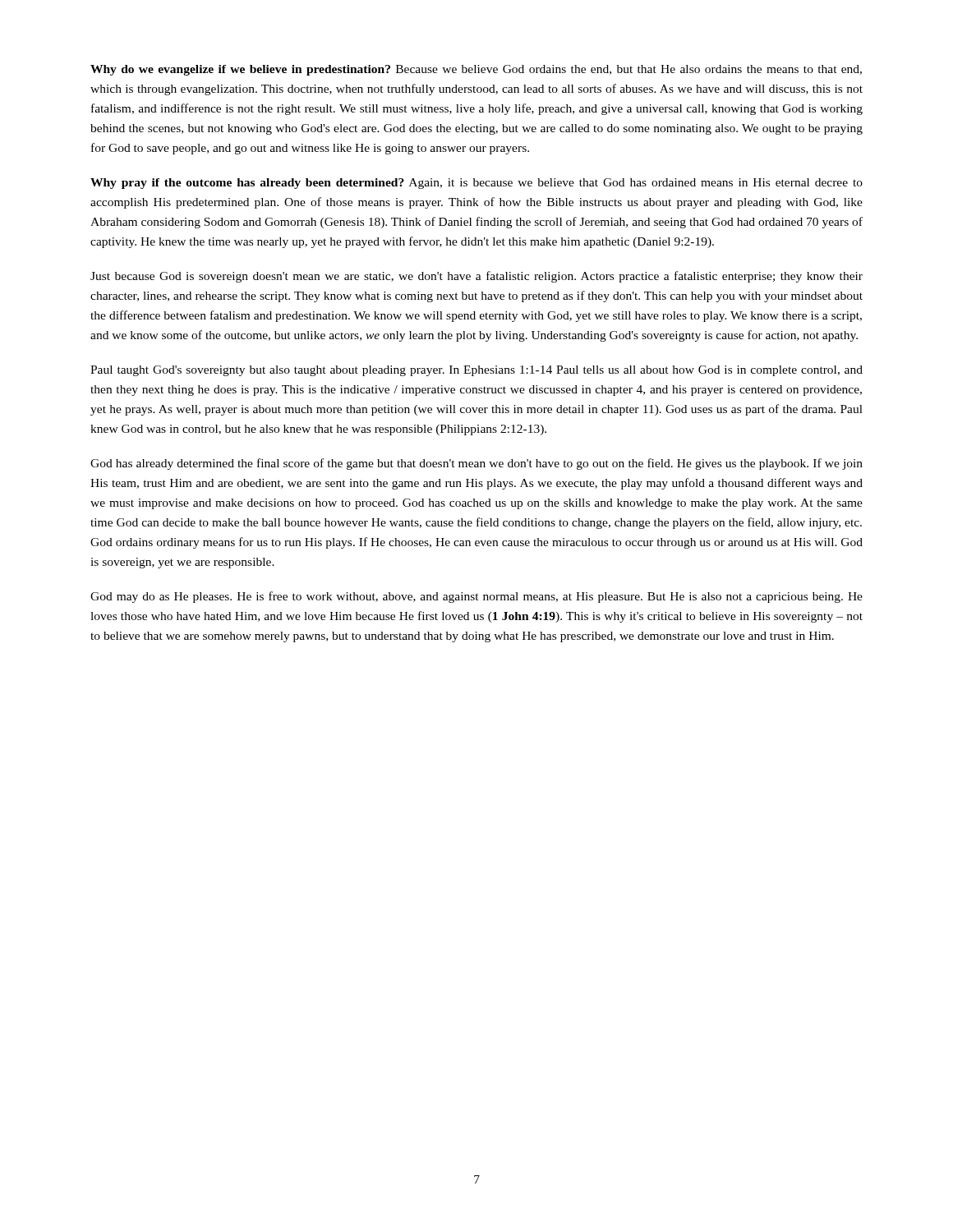Find the text block containing "God has already determined"
The height and width of the screenshot is (1232, 953).
coord(476,512)
